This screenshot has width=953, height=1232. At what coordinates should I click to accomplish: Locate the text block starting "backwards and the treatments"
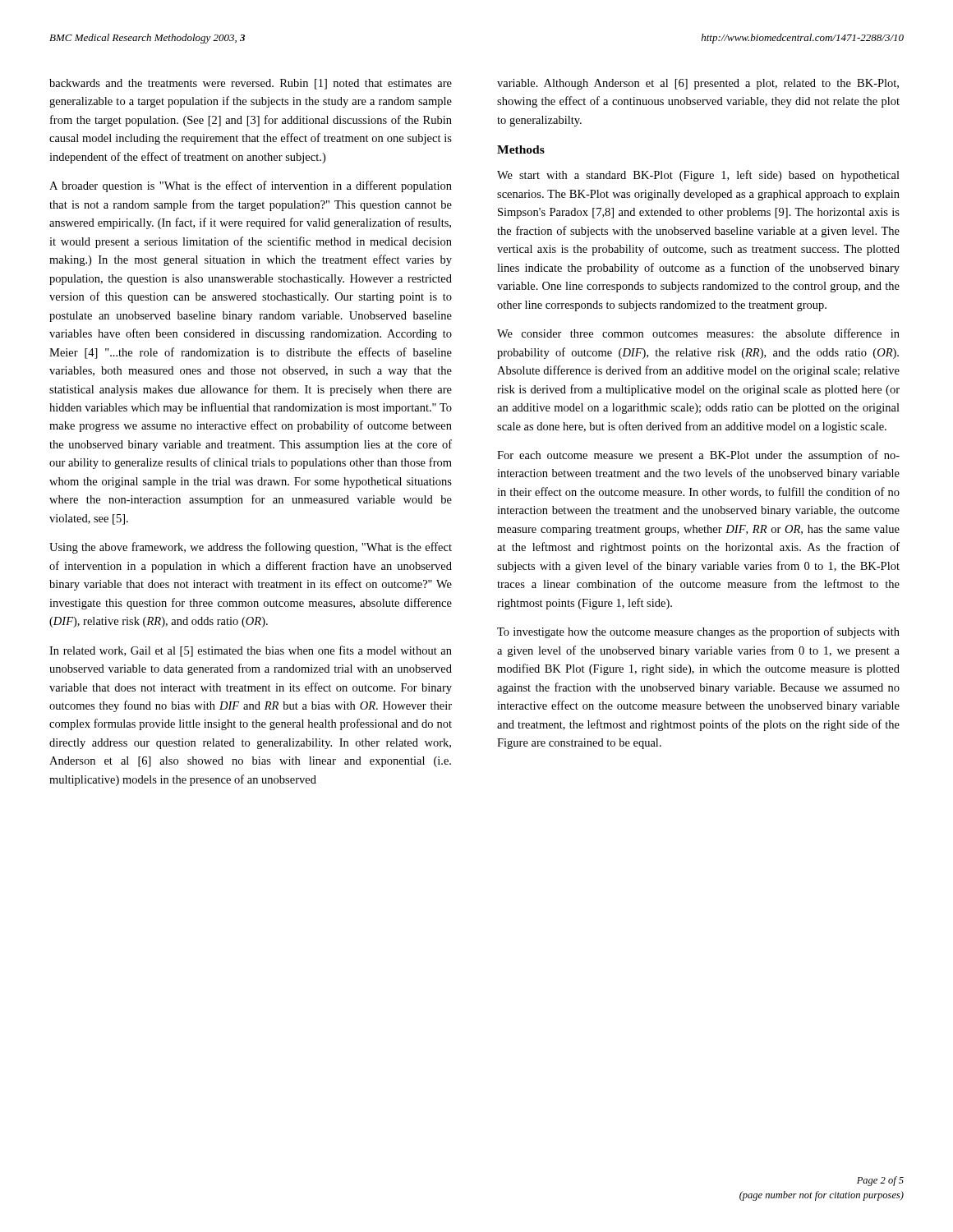click(x=251, y=120)
